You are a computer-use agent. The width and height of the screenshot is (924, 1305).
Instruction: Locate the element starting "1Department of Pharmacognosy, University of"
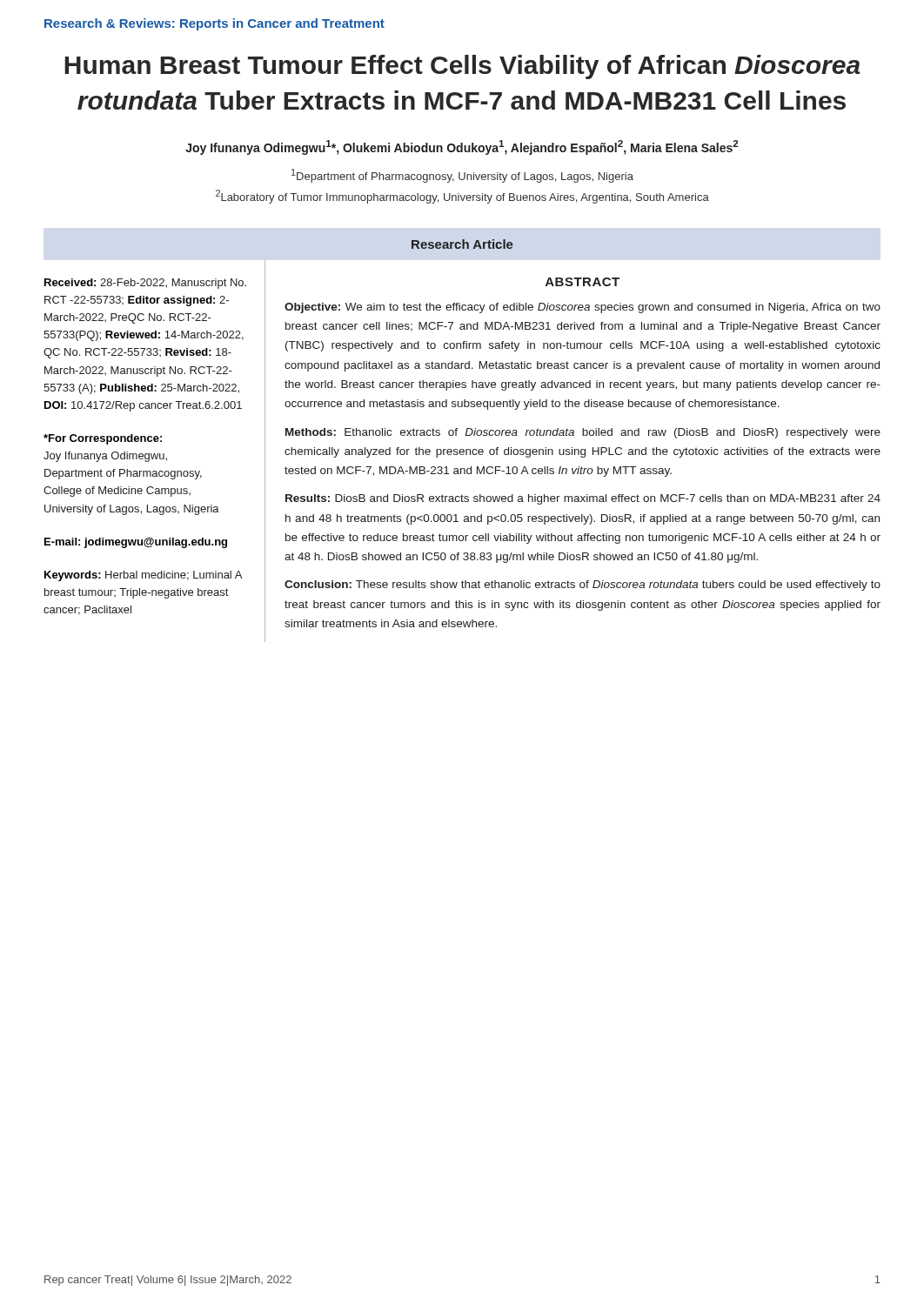coord(462,185)
